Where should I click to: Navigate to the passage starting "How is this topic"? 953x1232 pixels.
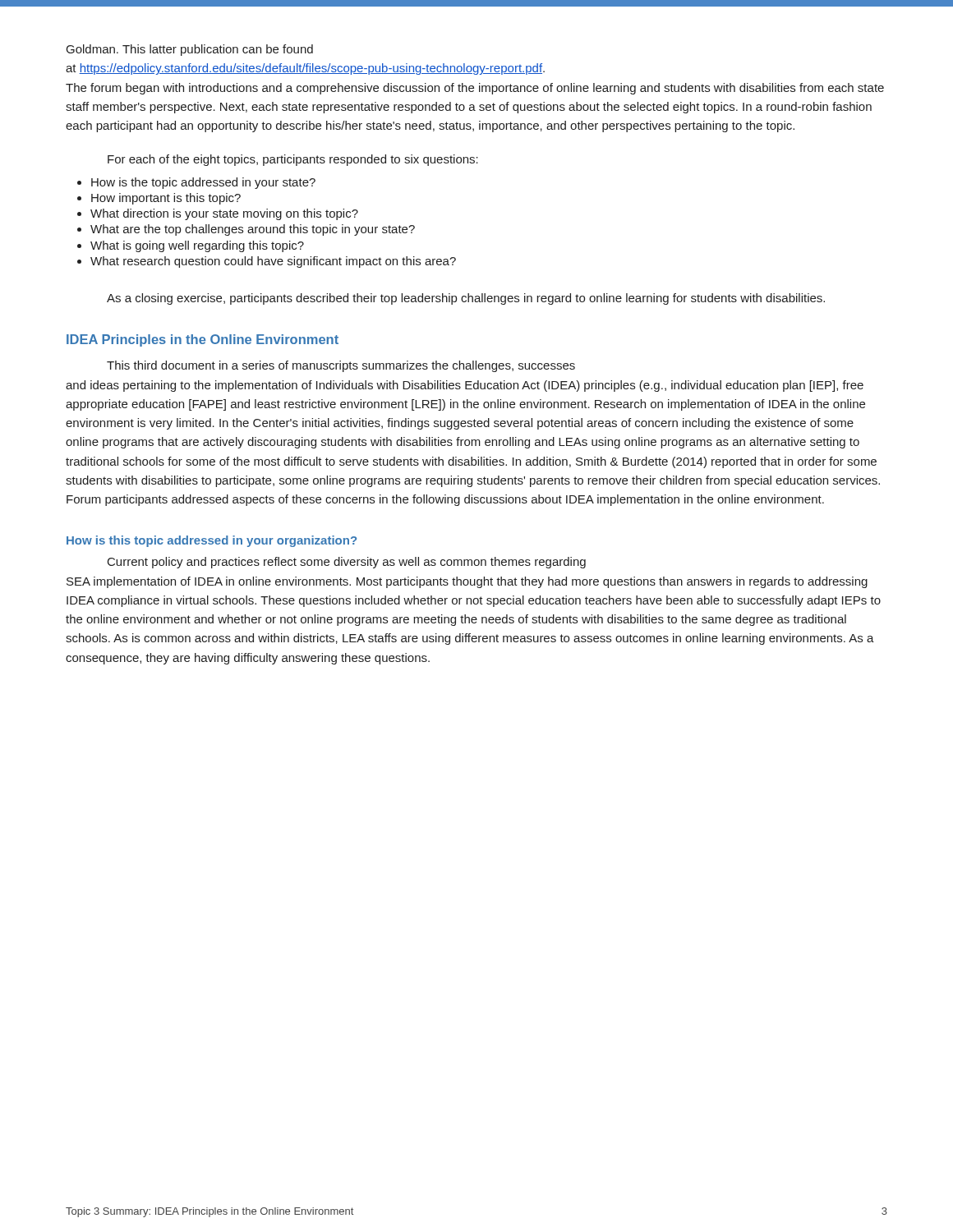pos(212,540)
